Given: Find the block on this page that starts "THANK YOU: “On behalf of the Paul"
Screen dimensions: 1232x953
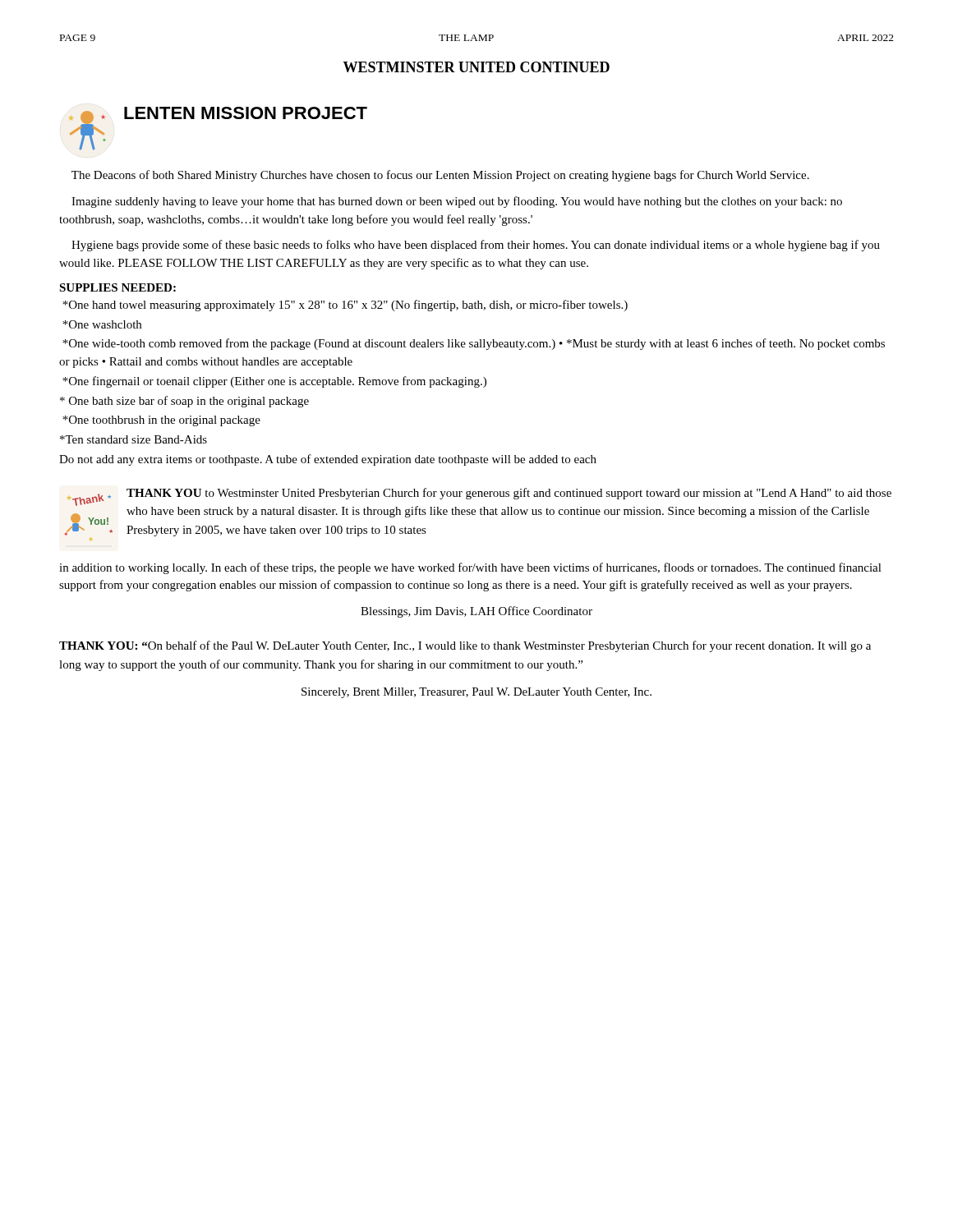Looking at the screenshot, I should pyautogui.click(x=465, y=655).
